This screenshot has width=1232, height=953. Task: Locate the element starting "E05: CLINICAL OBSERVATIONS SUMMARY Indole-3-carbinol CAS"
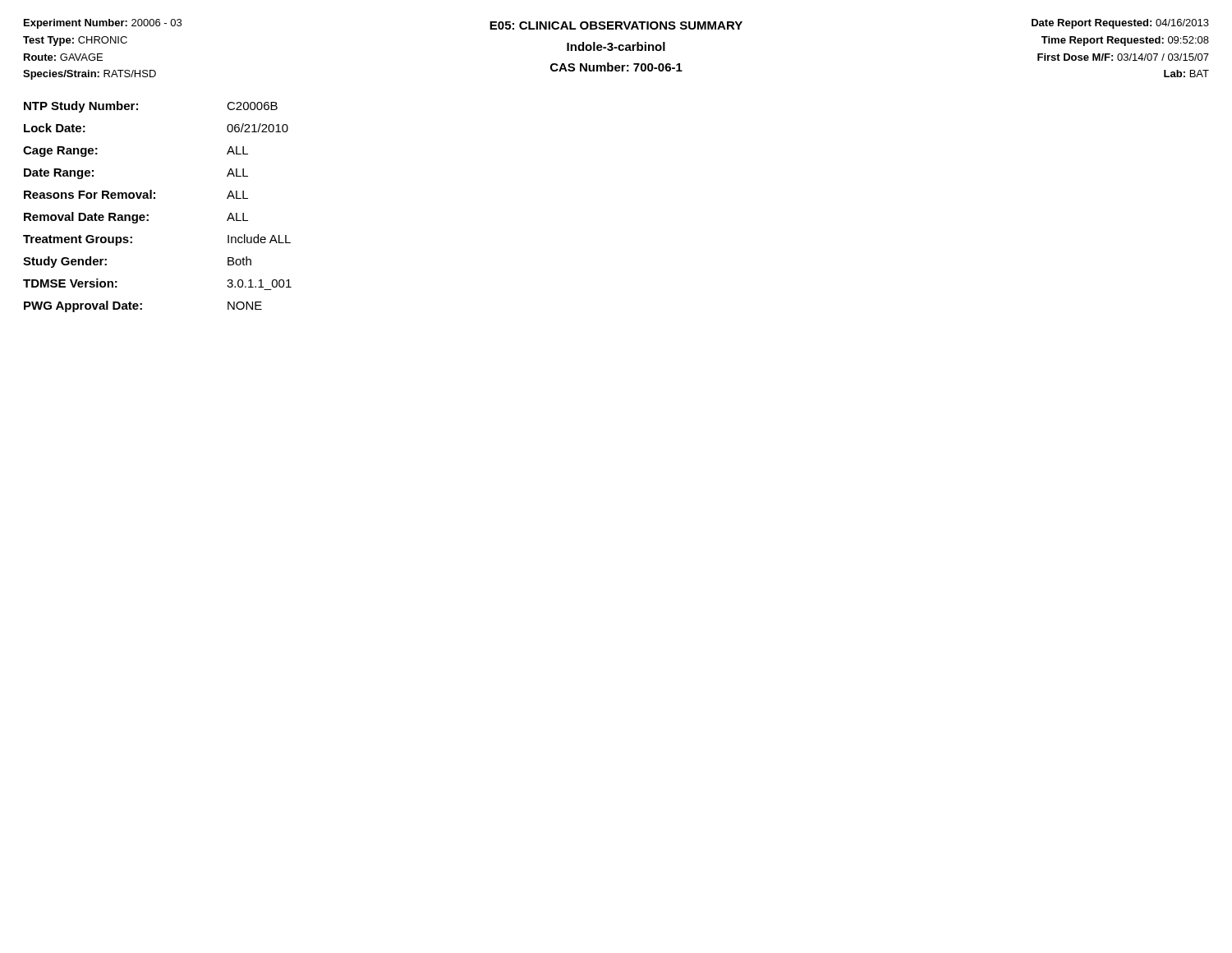616,46
